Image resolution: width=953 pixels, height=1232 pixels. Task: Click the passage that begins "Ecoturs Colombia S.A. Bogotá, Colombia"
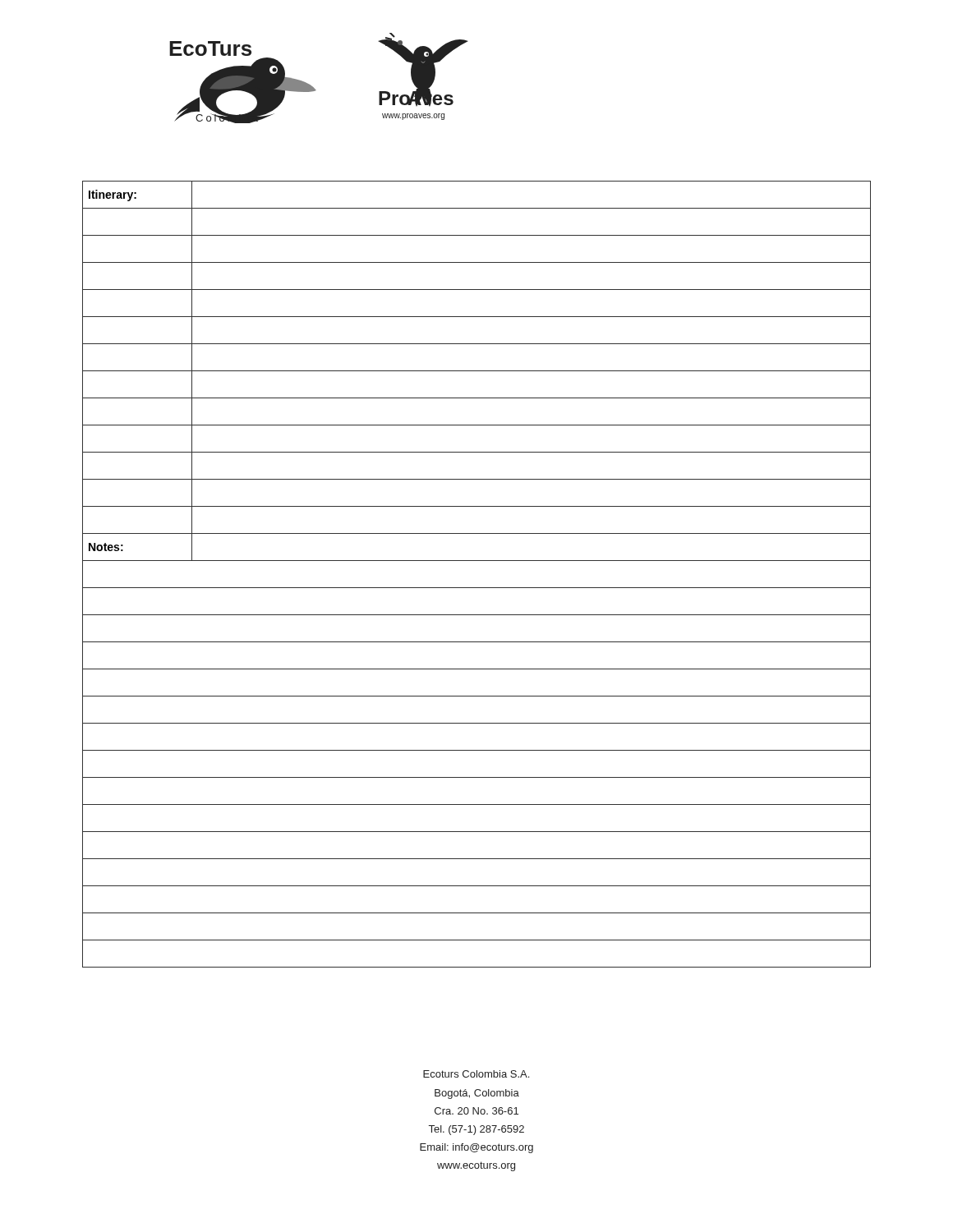point(476,1120)
